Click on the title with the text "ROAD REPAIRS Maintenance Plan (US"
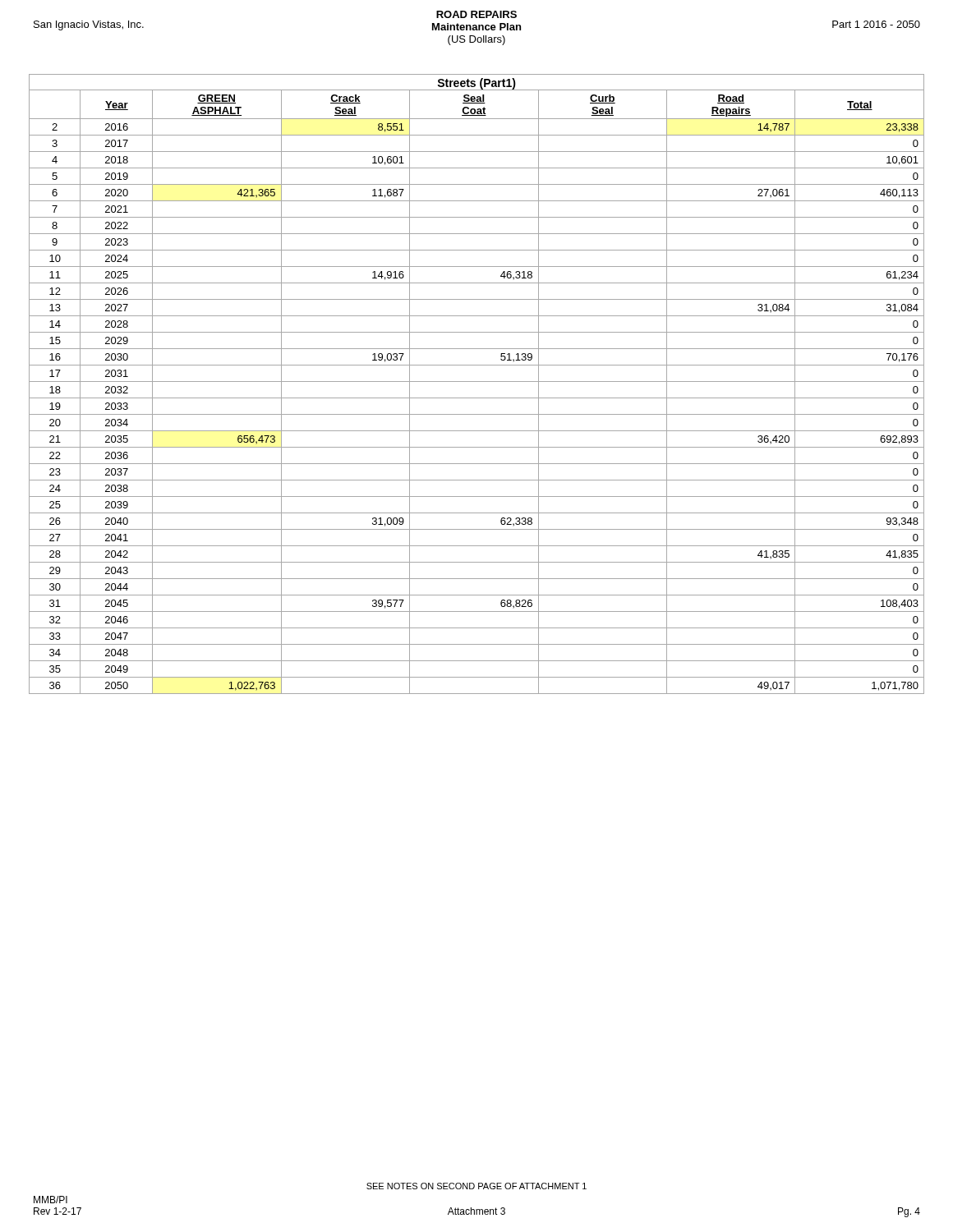Screen dimensions: 1232x953 pyautogui.click(x=476, y=27)
